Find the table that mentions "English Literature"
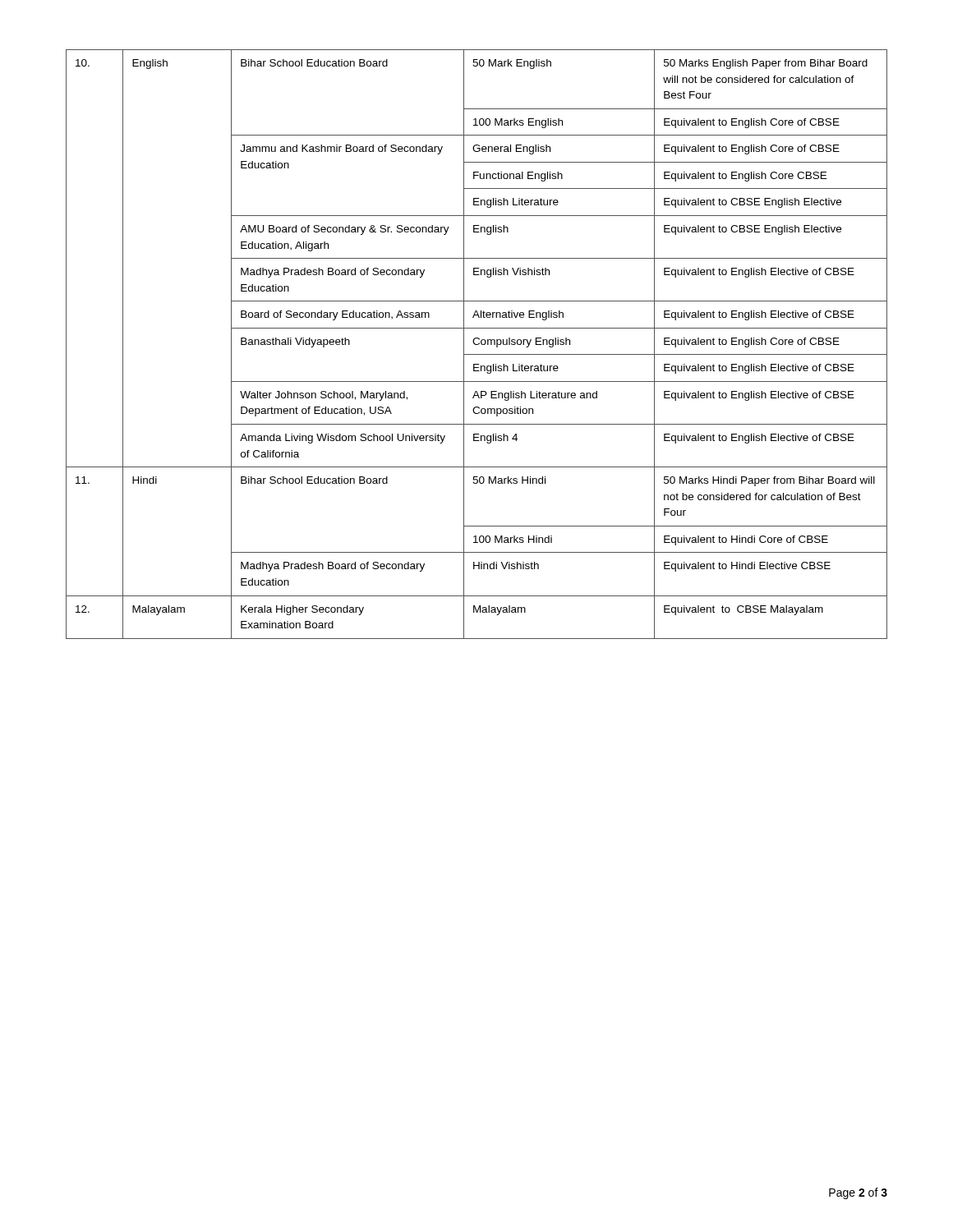 click(x=476, y=344)
